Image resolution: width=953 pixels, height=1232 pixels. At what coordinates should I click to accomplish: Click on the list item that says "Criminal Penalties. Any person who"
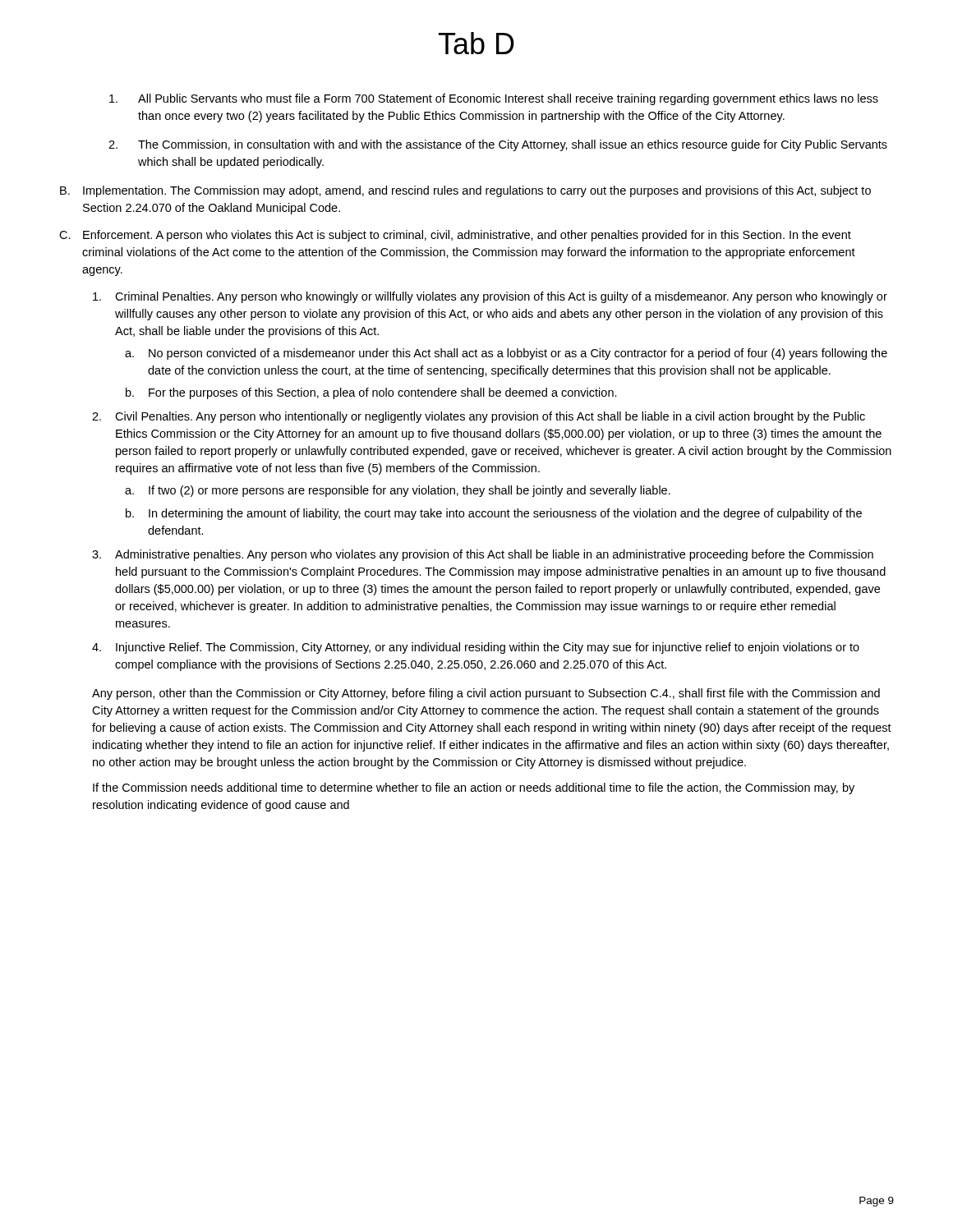pyautogui.click(x=493, y=314)
